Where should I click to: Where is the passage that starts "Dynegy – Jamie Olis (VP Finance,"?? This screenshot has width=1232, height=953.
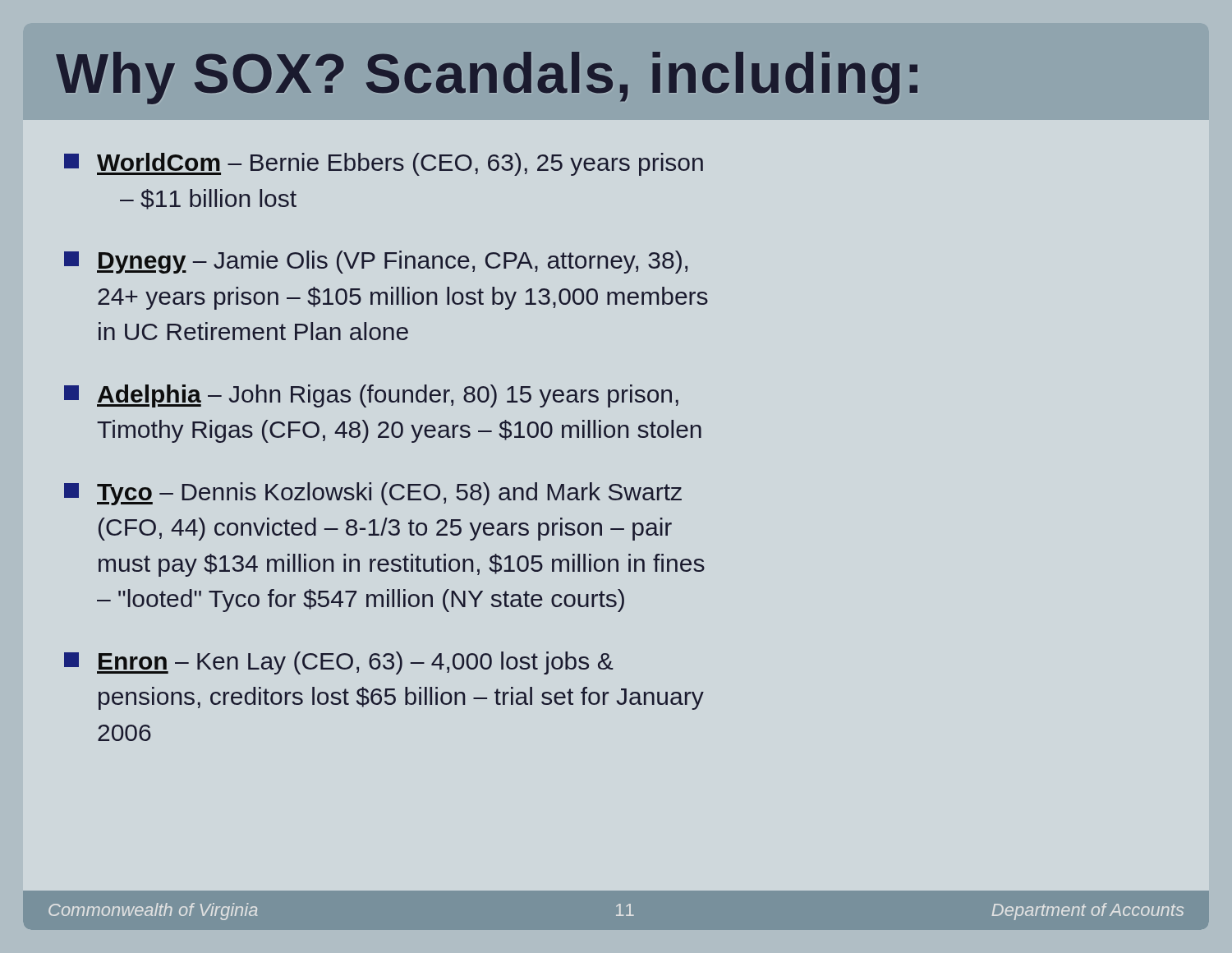point(616,296)
